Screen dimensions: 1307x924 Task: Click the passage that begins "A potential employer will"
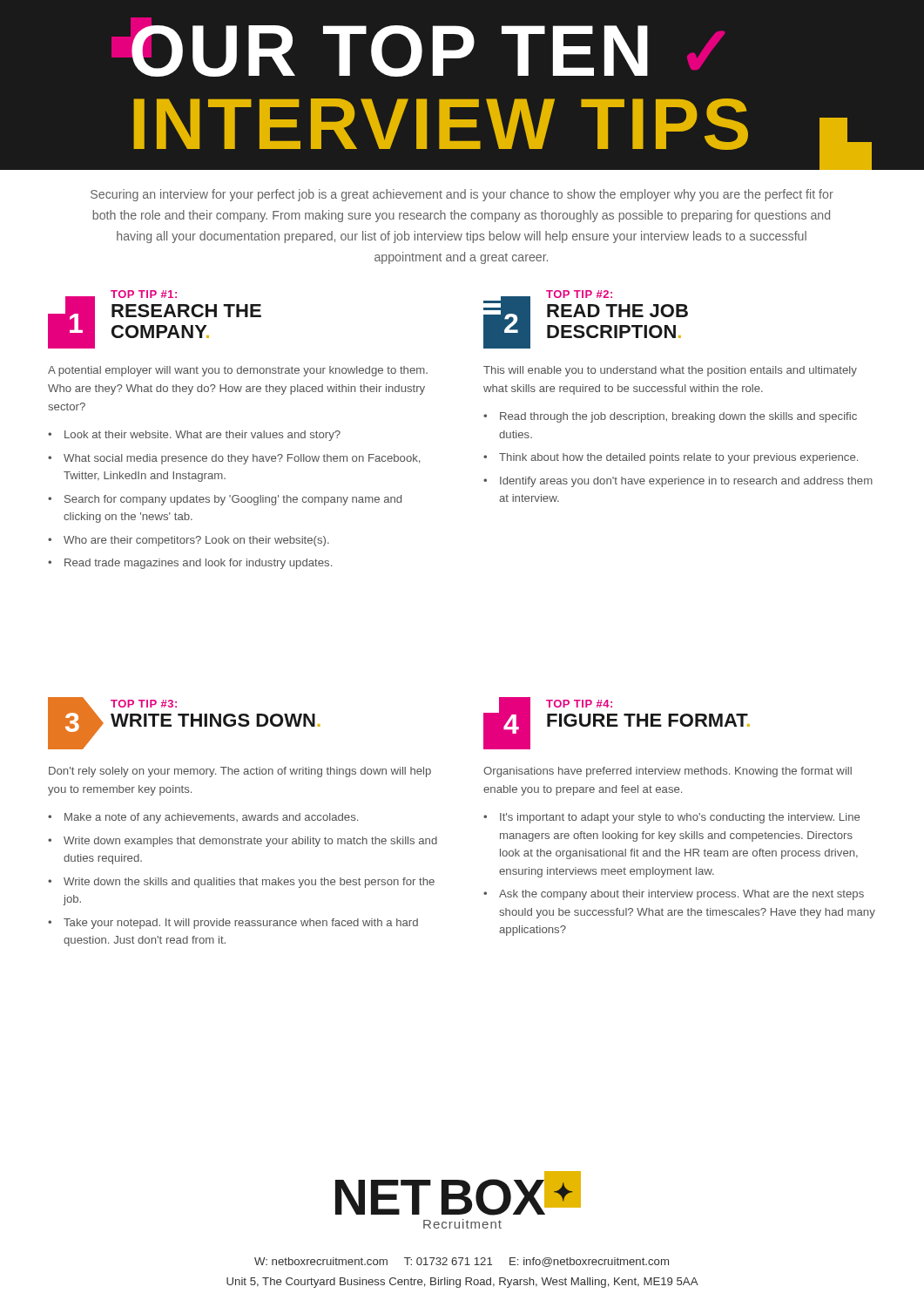238,388
